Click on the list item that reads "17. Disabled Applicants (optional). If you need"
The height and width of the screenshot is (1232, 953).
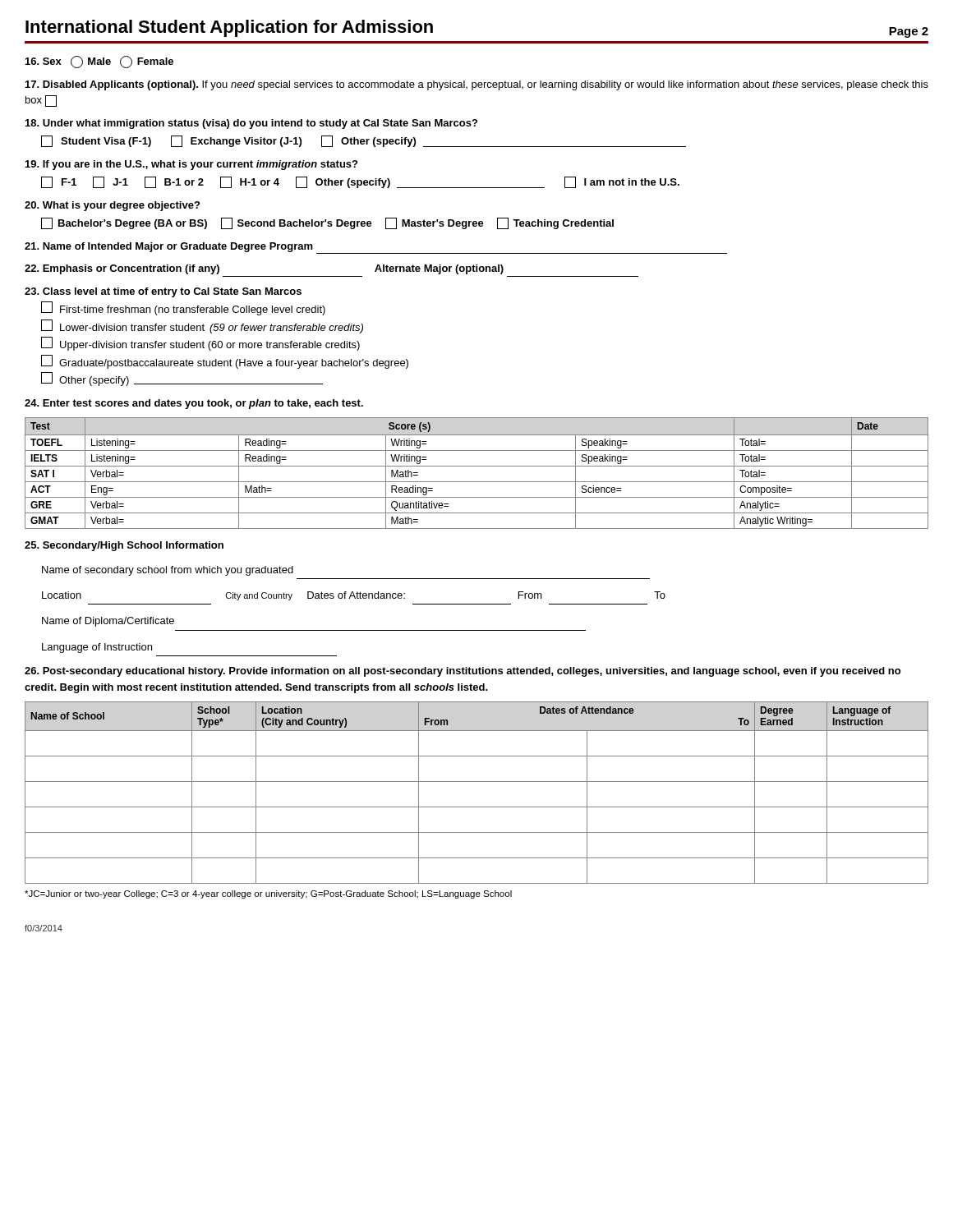(476, 92)
